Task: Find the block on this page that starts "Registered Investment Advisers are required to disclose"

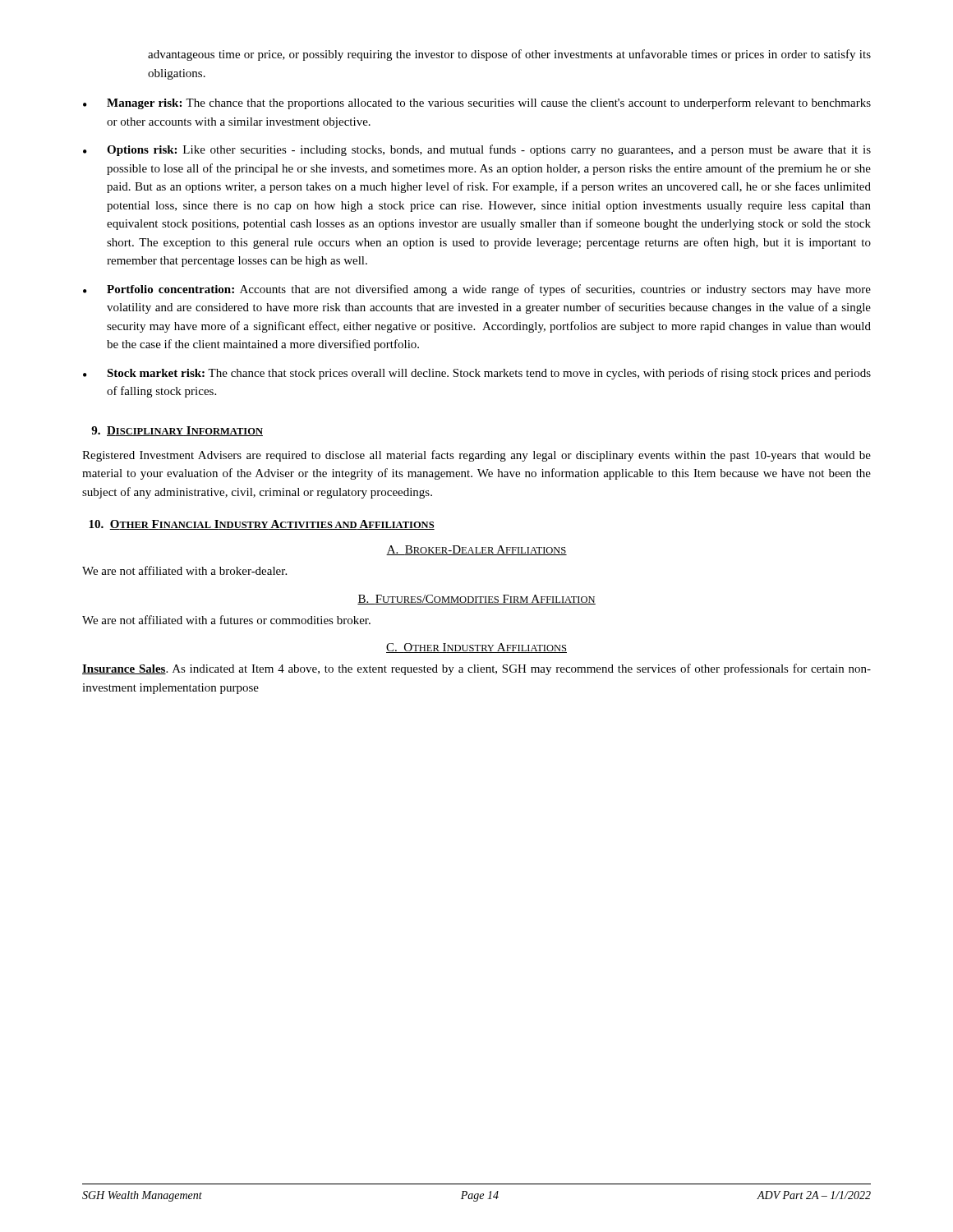Action: (476, 473)
